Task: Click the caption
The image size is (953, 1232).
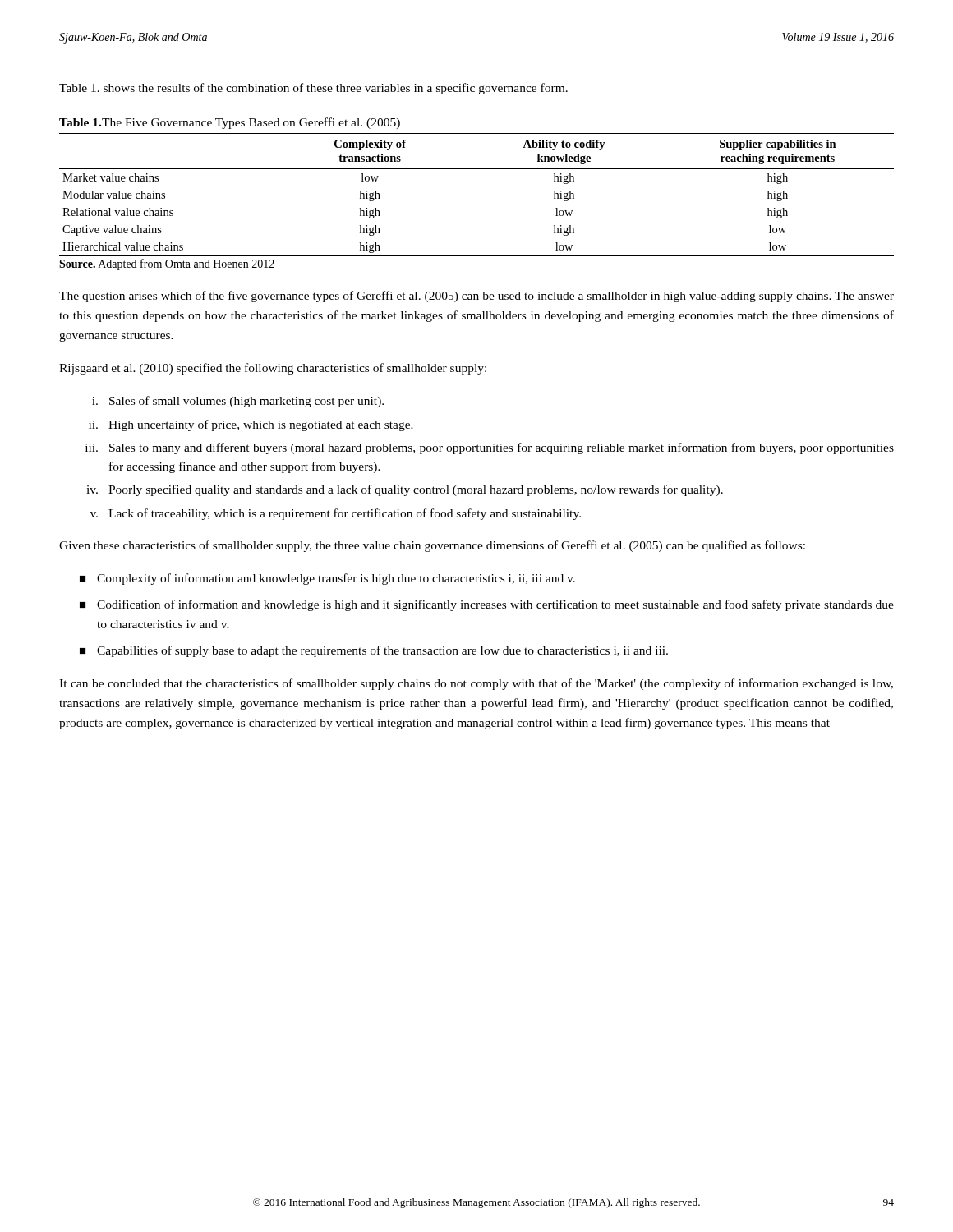Action: pyautogui.click(x=230, y=122)
